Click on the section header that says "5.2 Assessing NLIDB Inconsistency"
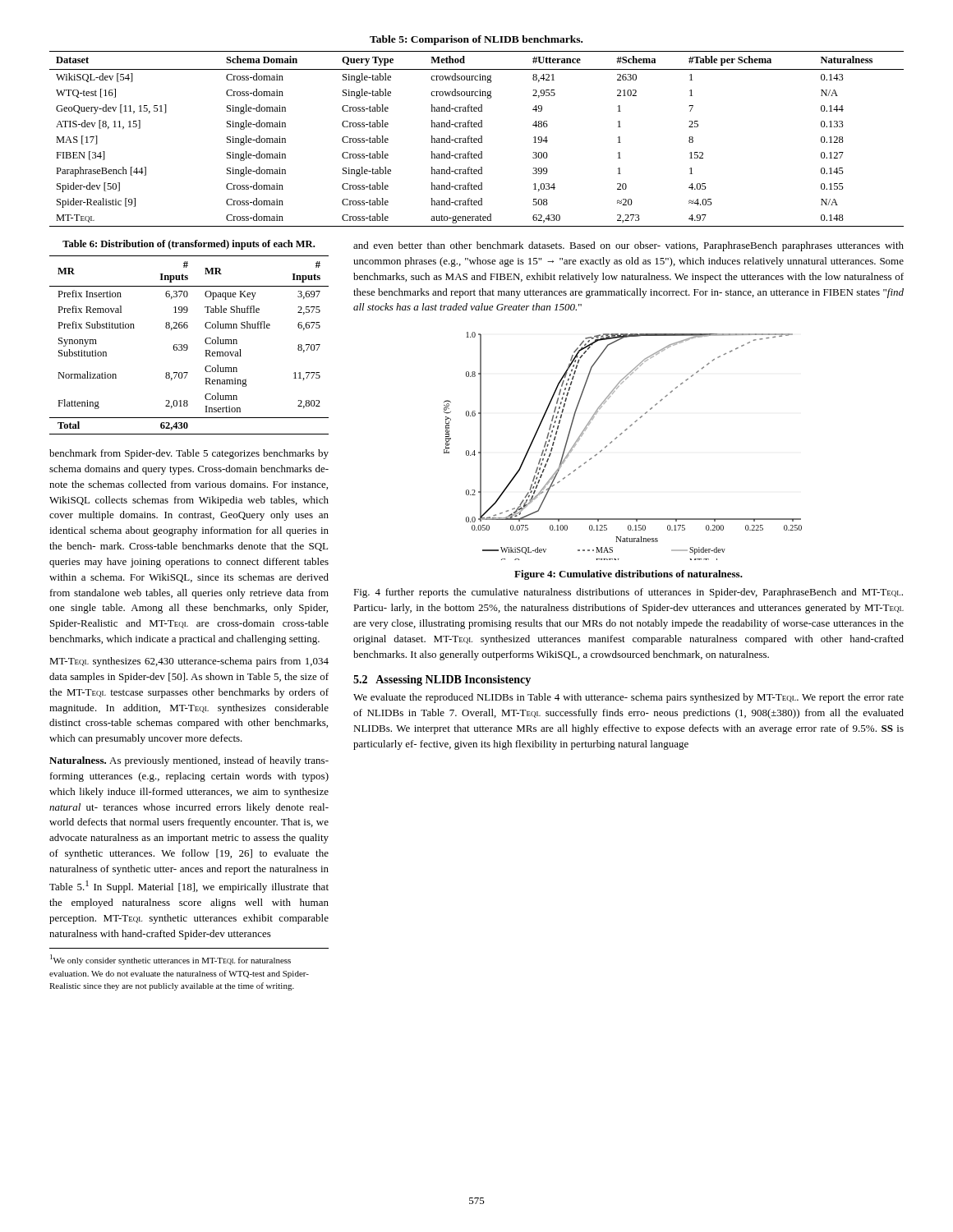Viewport: 953px width, 1232px height. point(442,680)
